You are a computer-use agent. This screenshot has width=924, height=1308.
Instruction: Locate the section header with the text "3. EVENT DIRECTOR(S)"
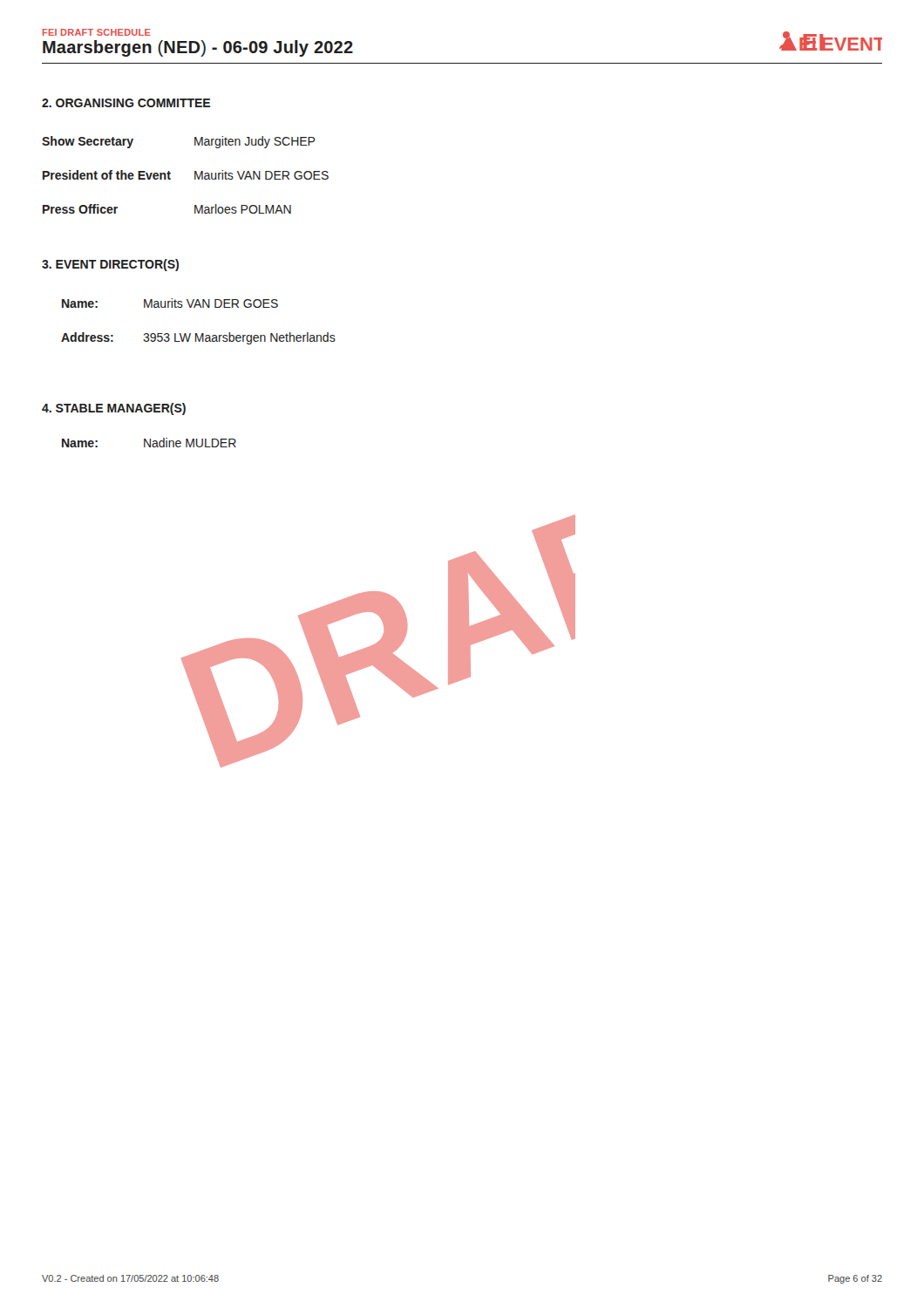click(111, 264)
